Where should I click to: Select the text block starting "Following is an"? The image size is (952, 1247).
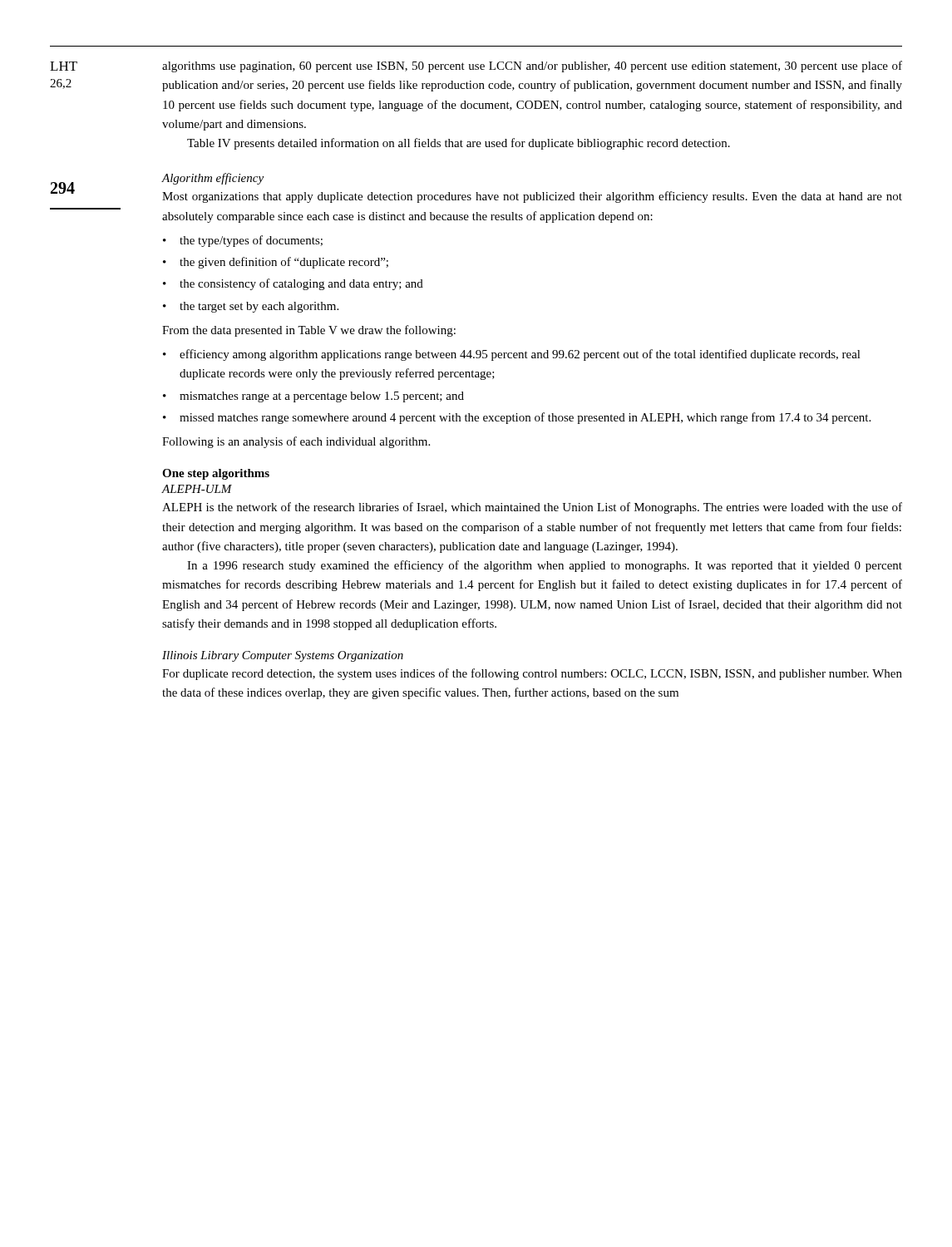(x=296, y=442)
